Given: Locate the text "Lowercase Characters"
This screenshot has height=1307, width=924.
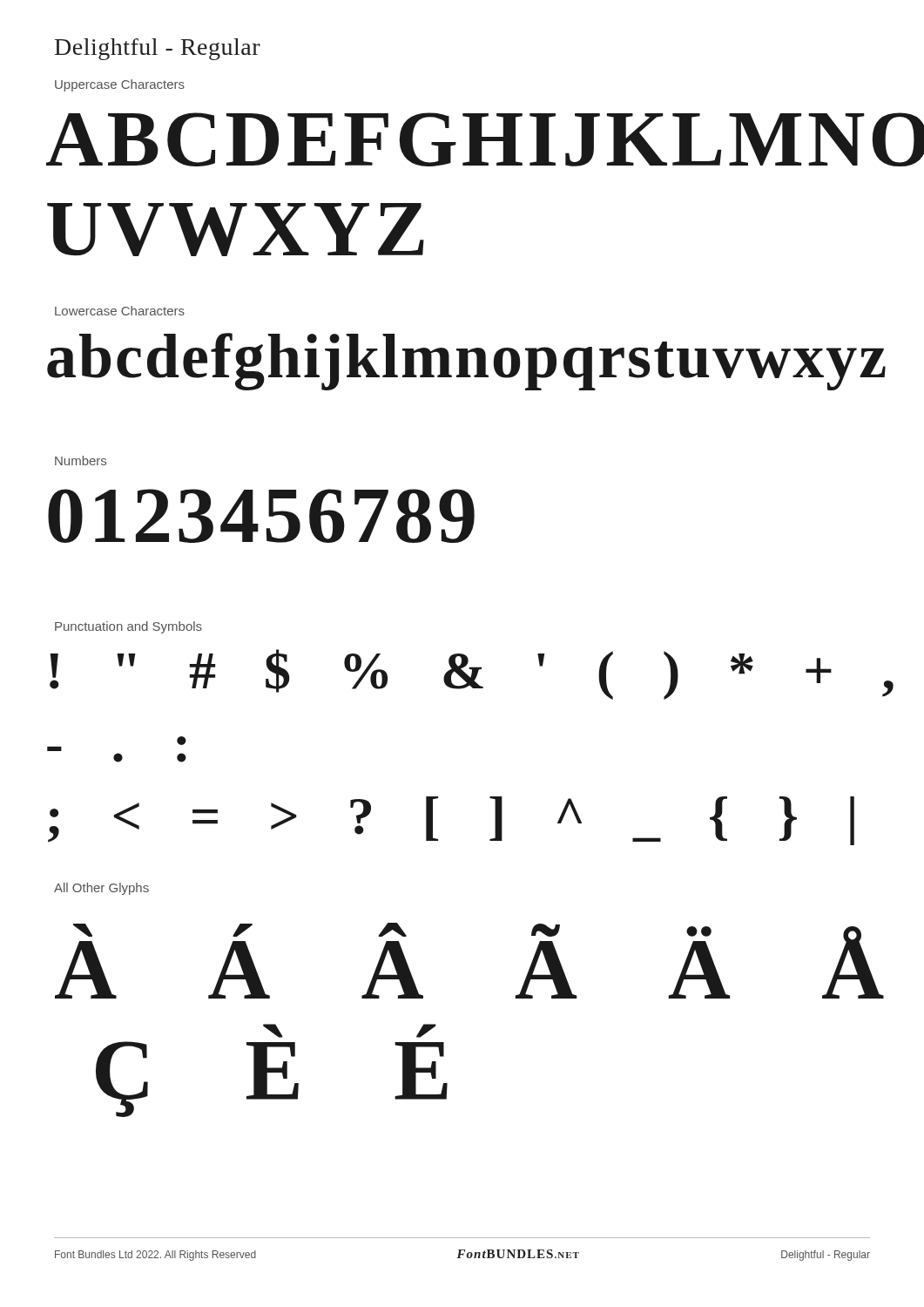Looking at the screenshot, I should (x=119, y=311).
